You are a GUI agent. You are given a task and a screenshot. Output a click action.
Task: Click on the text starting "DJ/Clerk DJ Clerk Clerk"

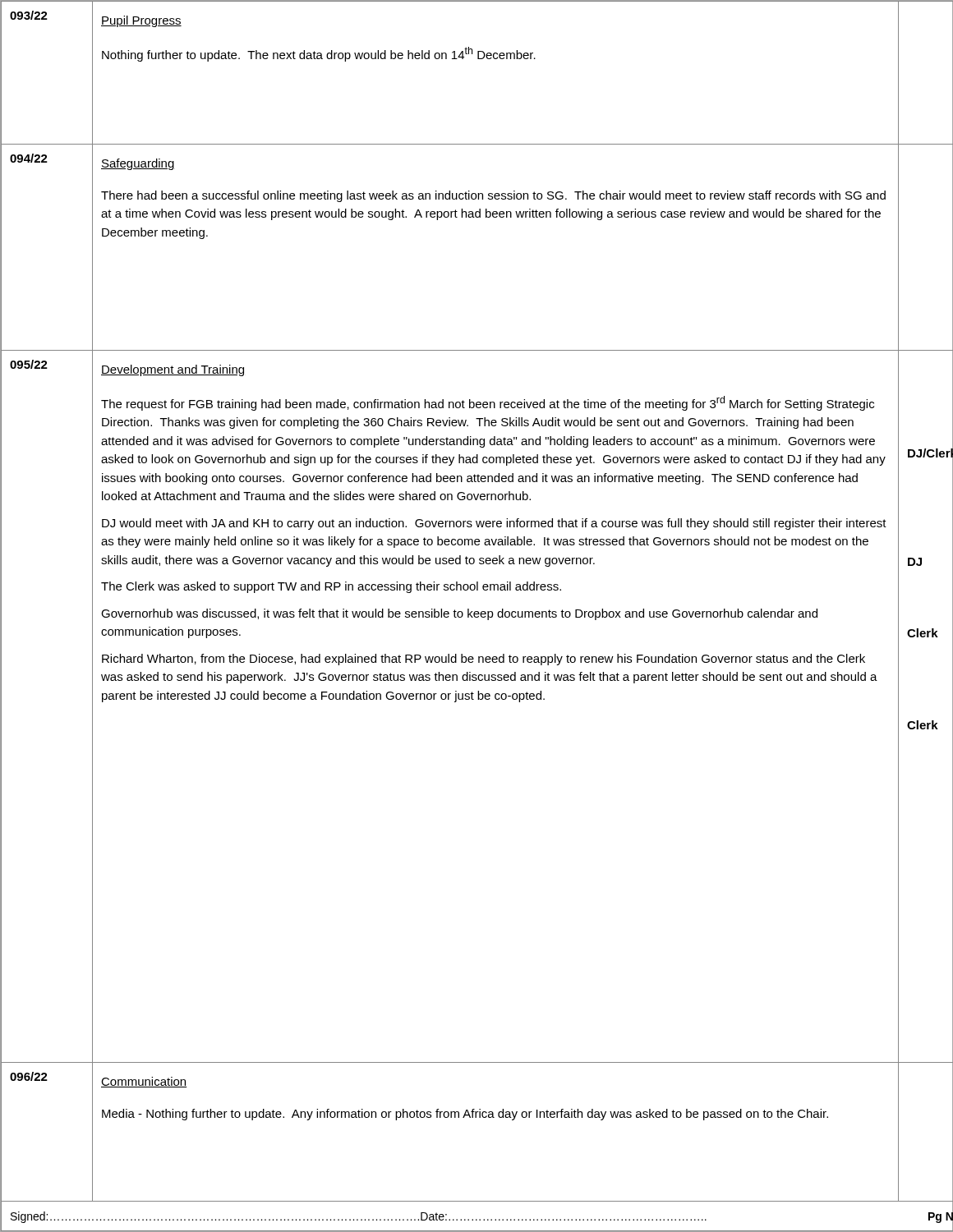(930, 589)
